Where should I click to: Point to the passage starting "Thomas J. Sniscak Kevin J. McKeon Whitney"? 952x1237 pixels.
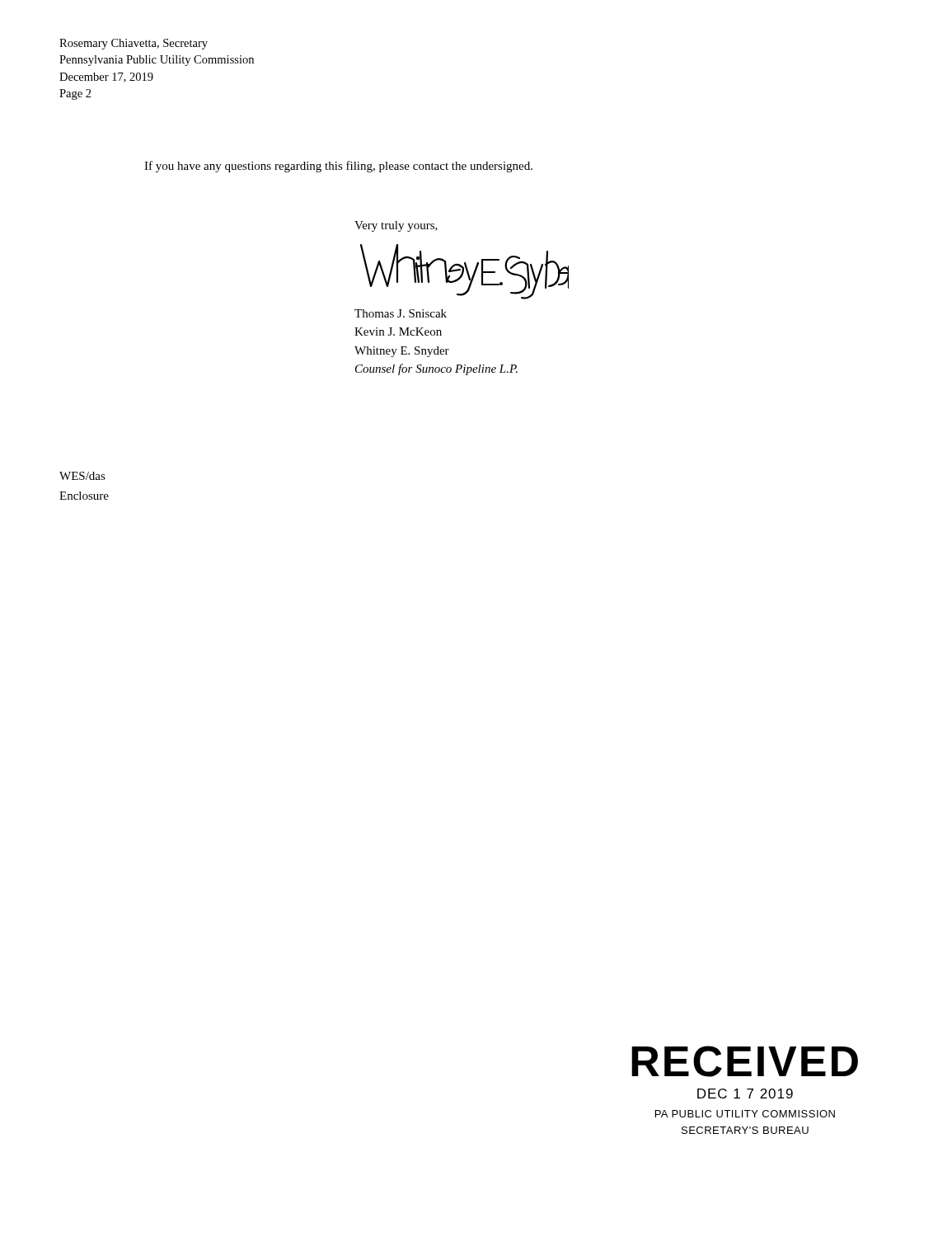point(436,341)
